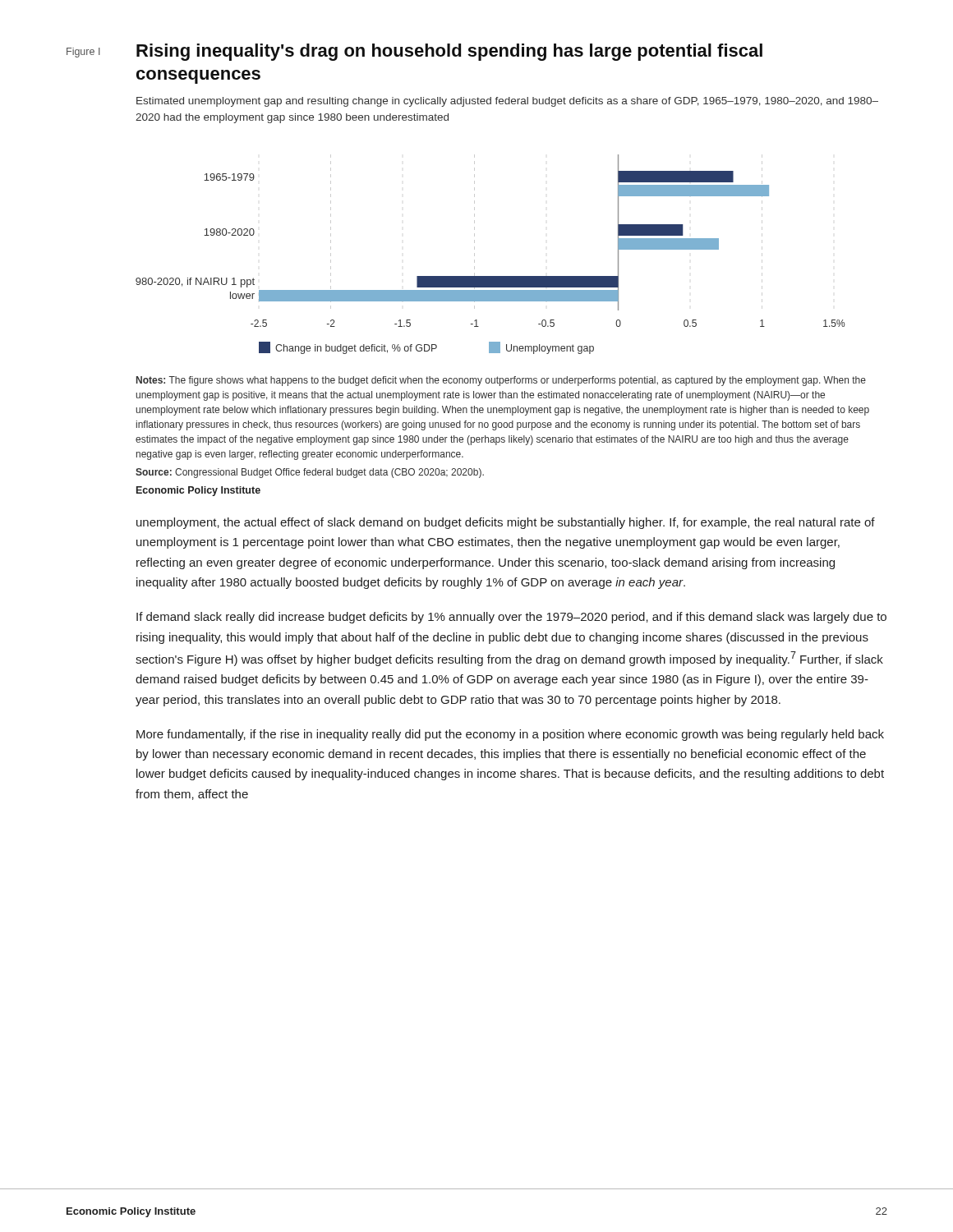Click on the text starting "unemployment, the actual effect of slack demand on"
Viewport: 953px width, 1232px height.
(505, 552)
